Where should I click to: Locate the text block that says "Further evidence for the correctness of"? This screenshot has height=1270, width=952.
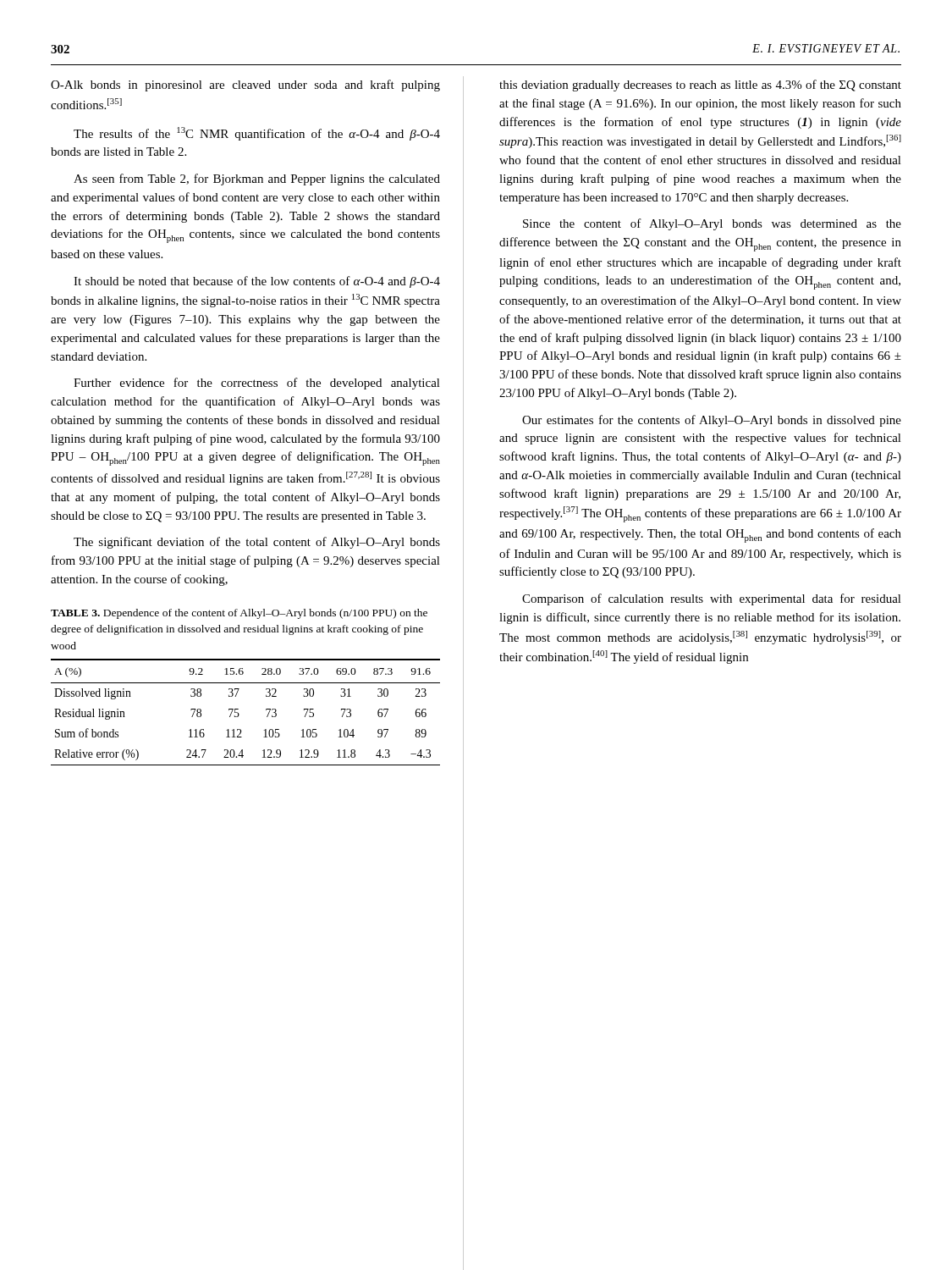245,450
